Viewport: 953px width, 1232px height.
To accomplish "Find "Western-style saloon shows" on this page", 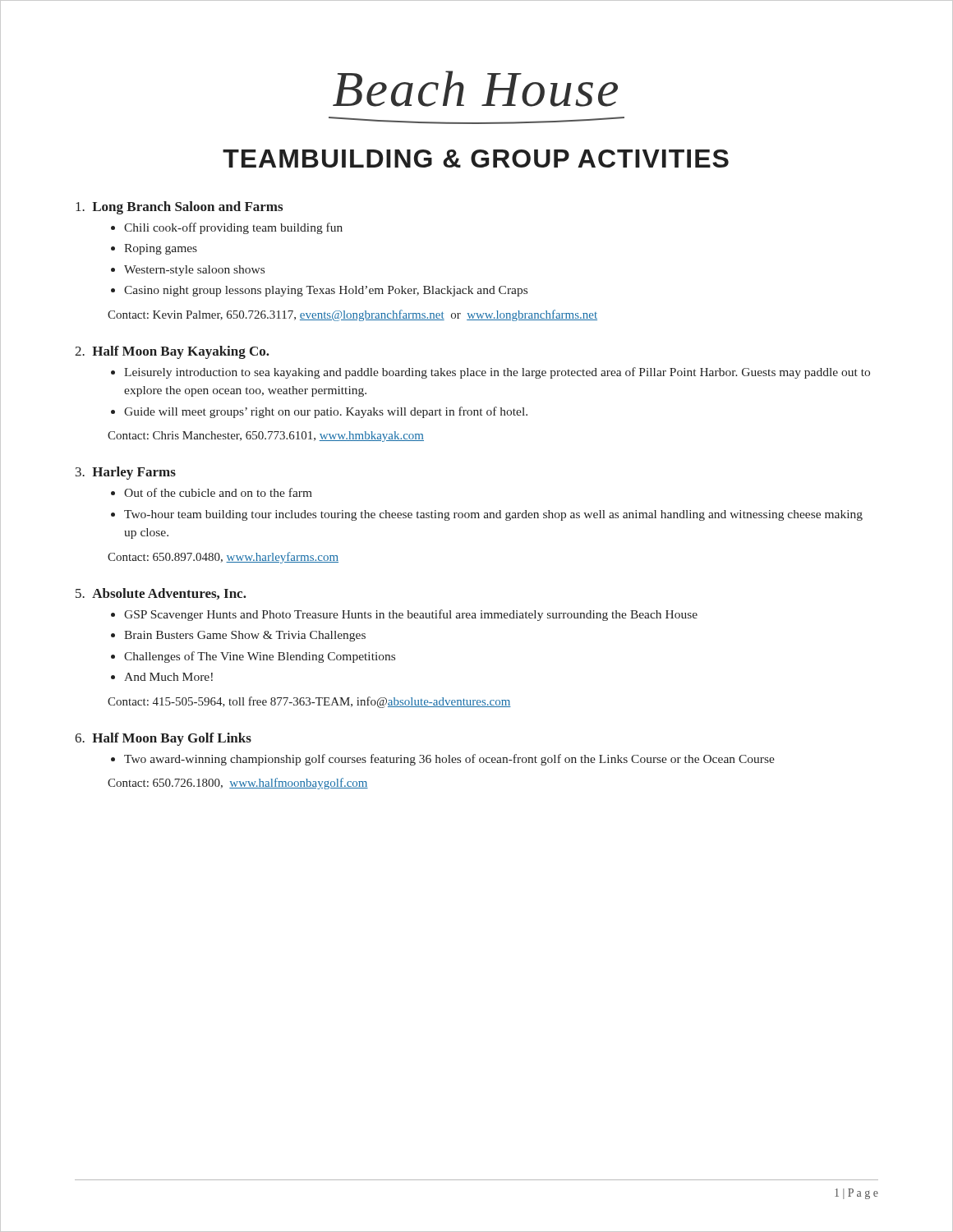I will coord(195,269).
